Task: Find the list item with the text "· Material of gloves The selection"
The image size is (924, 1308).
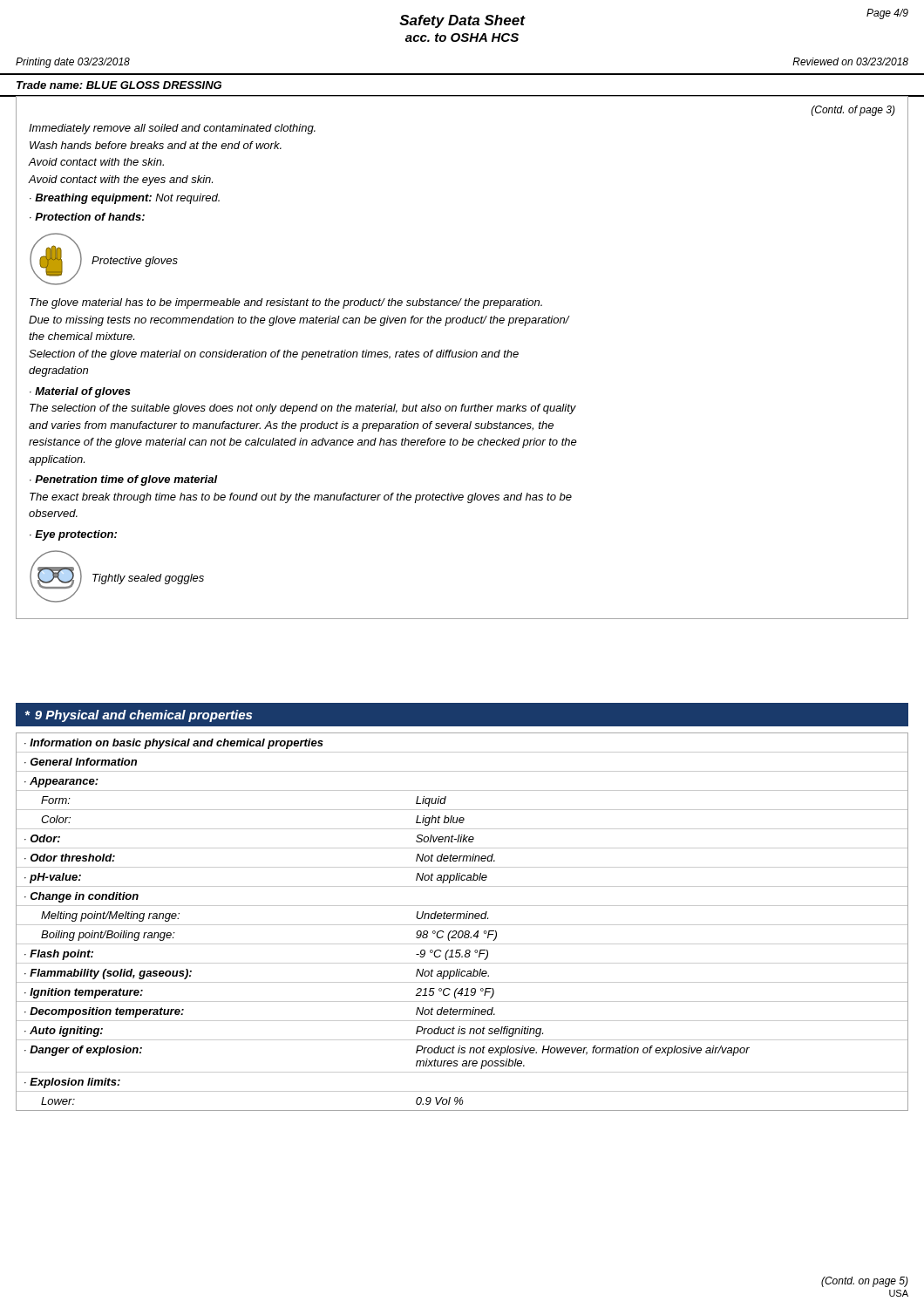Action: click(303, 425)
